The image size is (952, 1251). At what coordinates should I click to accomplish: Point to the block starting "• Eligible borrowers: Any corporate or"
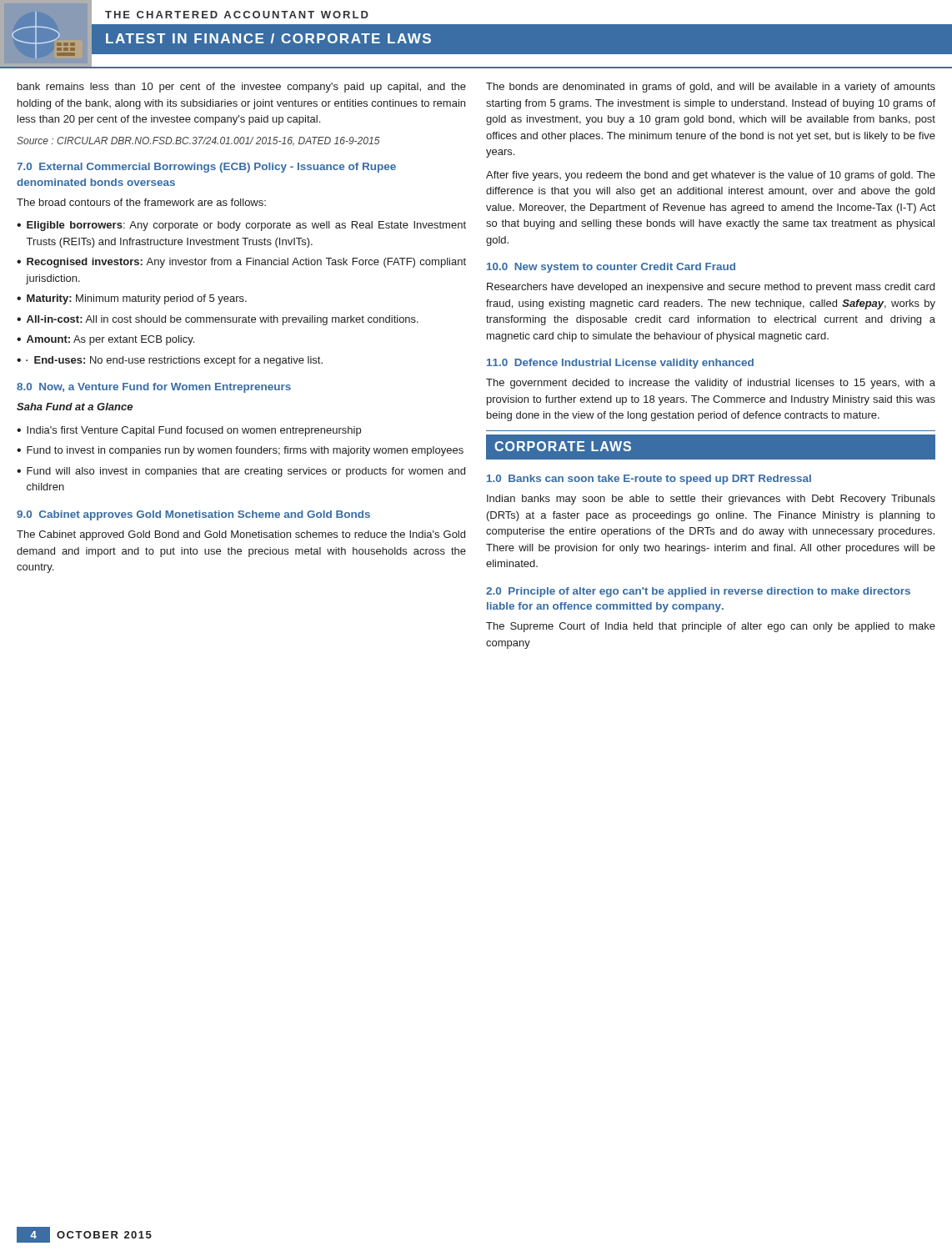coord(241,233)
